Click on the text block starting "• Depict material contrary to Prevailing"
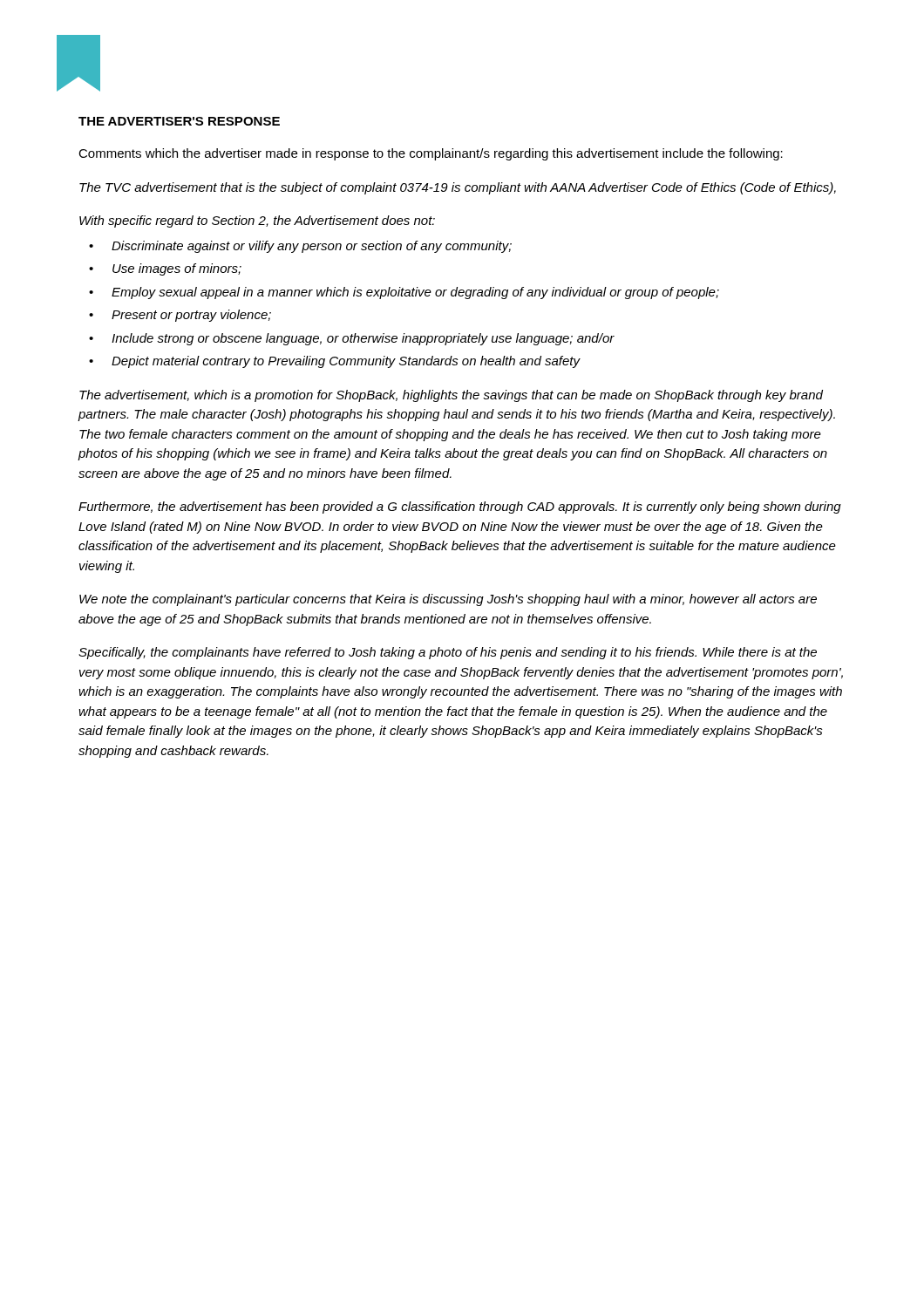924x1308 pixels. tap(334, 361)
